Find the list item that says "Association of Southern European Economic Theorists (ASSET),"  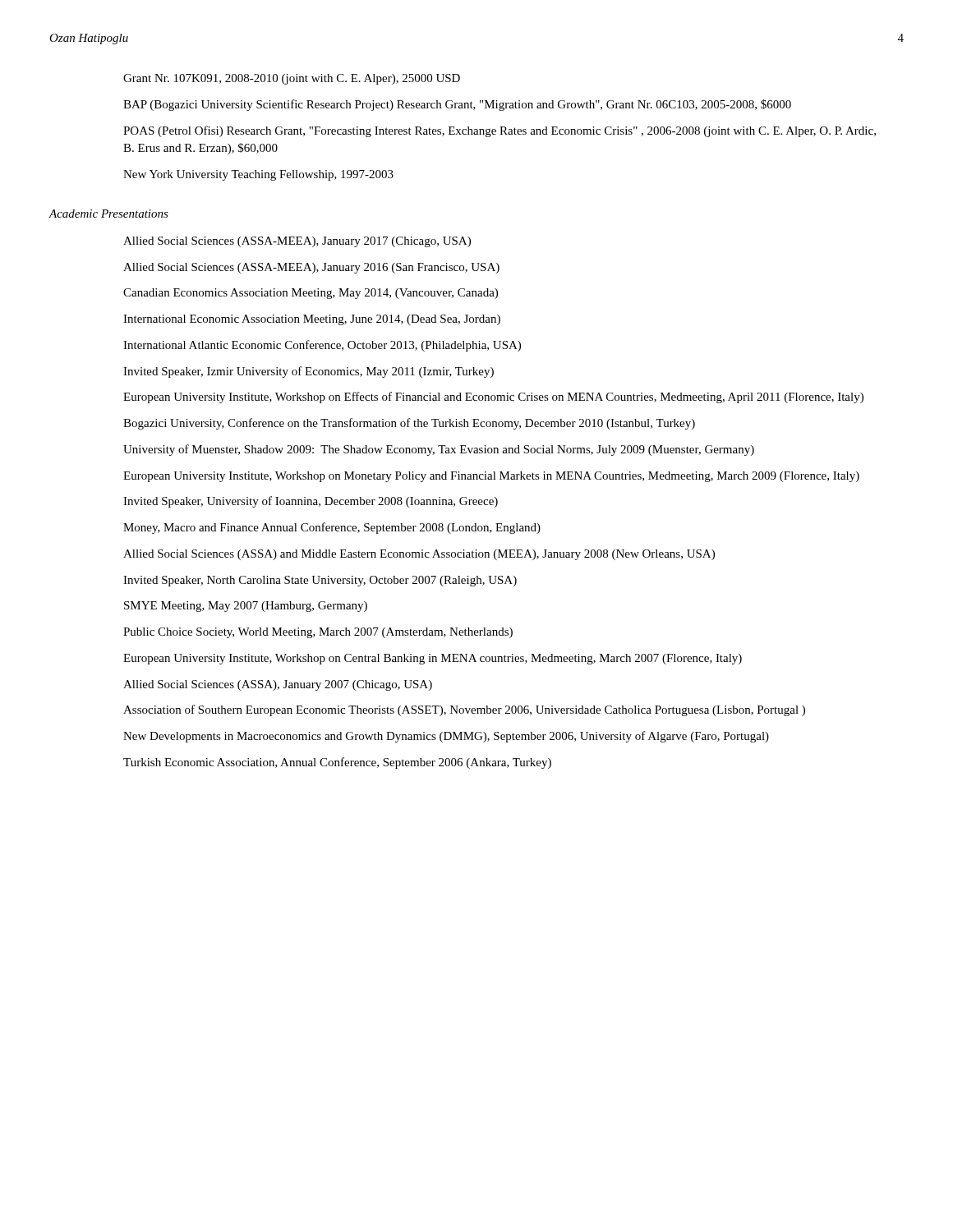[x=464, y=710]
